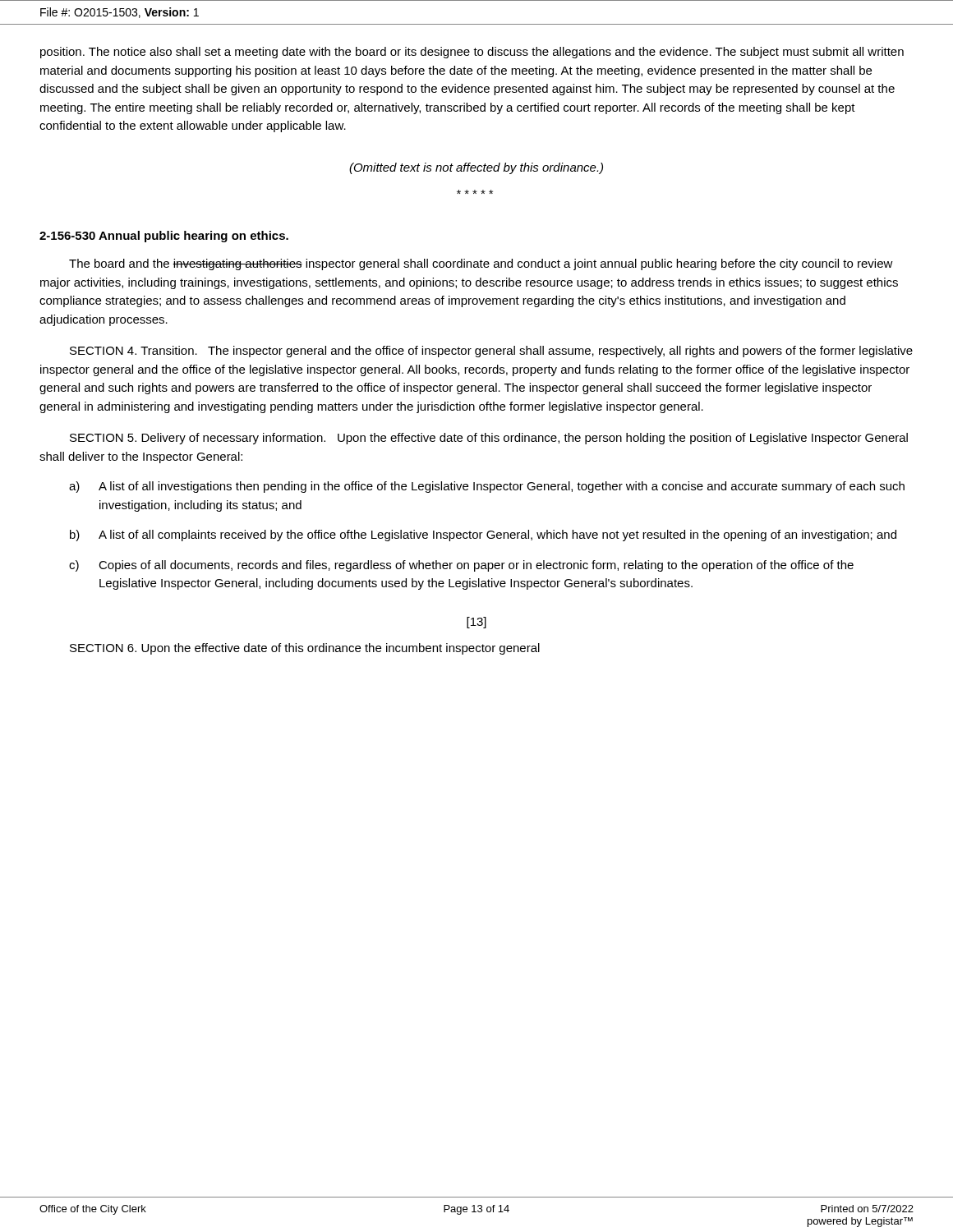
Task: Select the text block starting "SECTION 5. Delivery"
Action: click(476, 447)
